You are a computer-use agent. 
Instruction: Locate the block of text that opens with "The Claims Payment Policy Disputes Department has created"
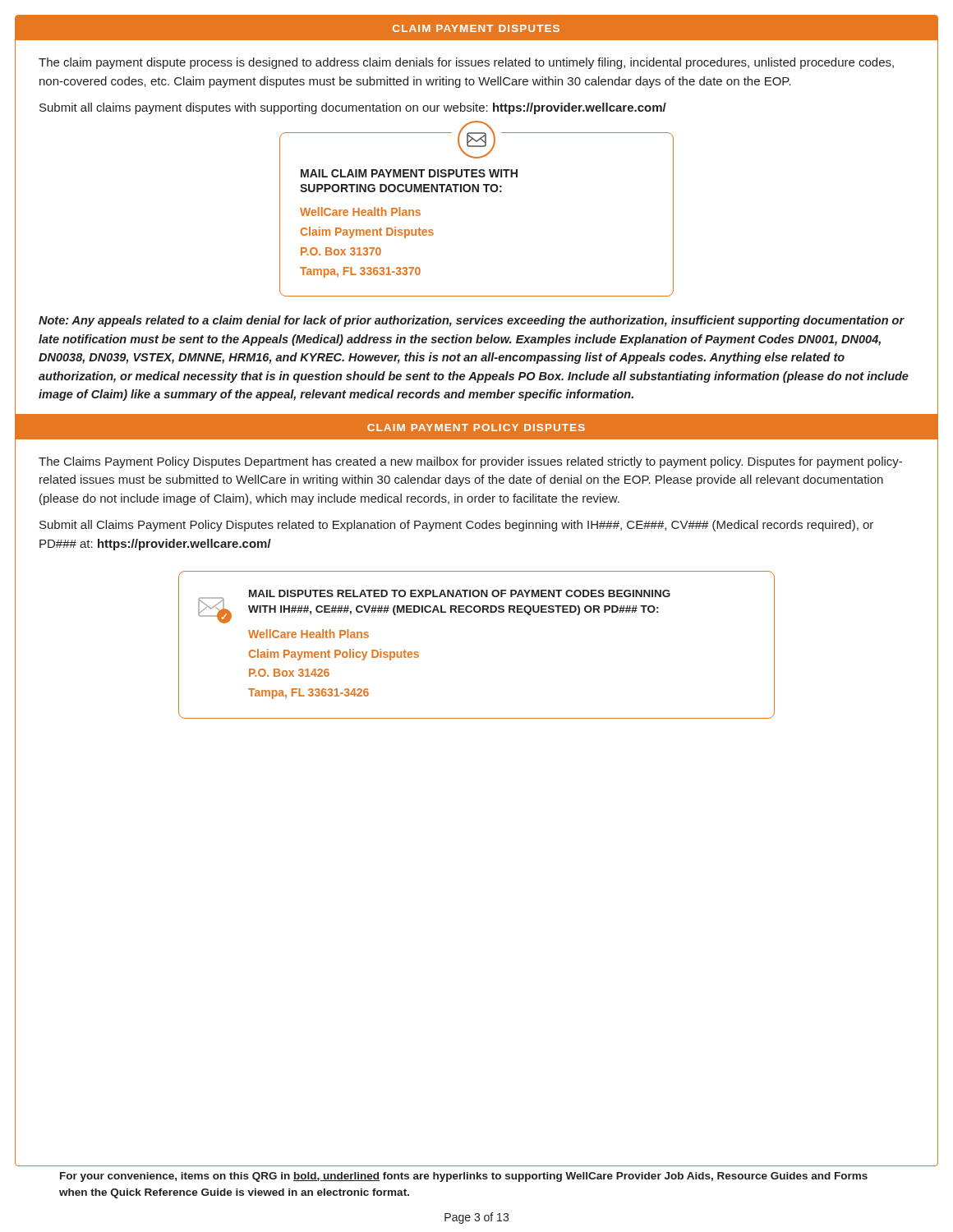[x=476, y=503]
